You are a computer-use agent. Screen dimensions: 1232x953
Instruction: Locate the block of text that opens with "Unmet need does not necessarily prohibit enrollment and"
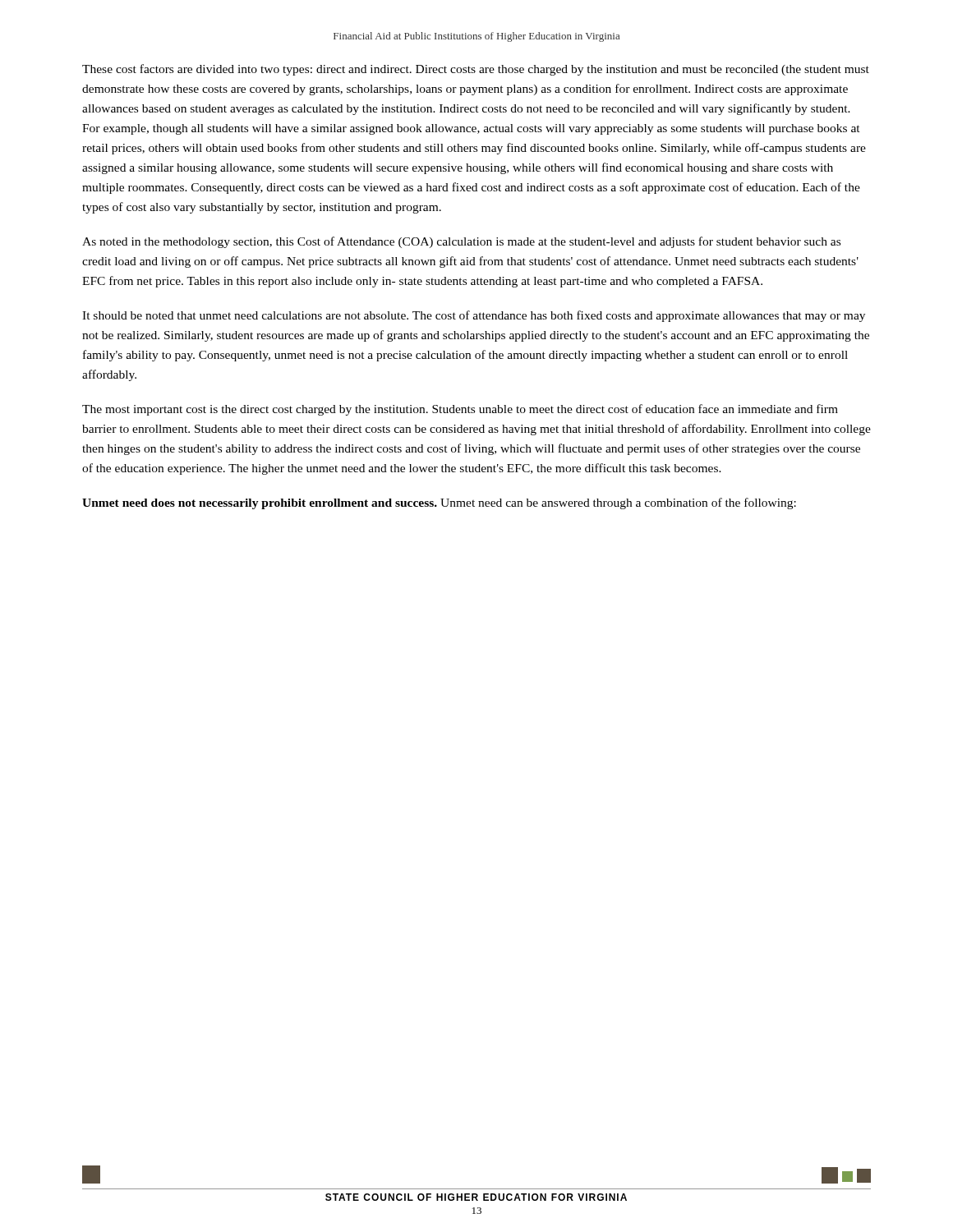click(x=439, y=502)
